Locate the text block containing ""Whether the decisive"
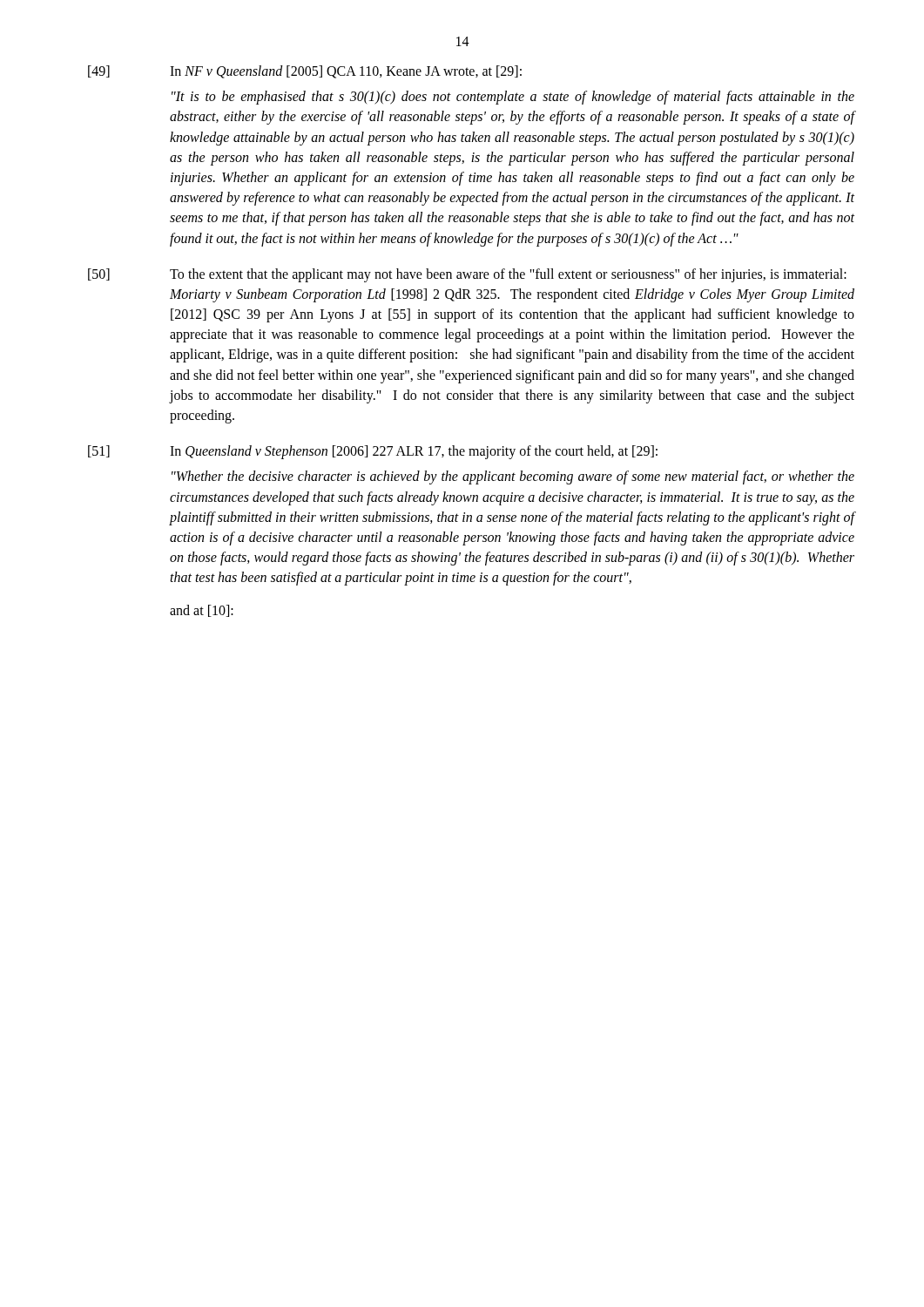Viewport: 924px width, 1307px height. pos(512,527)
